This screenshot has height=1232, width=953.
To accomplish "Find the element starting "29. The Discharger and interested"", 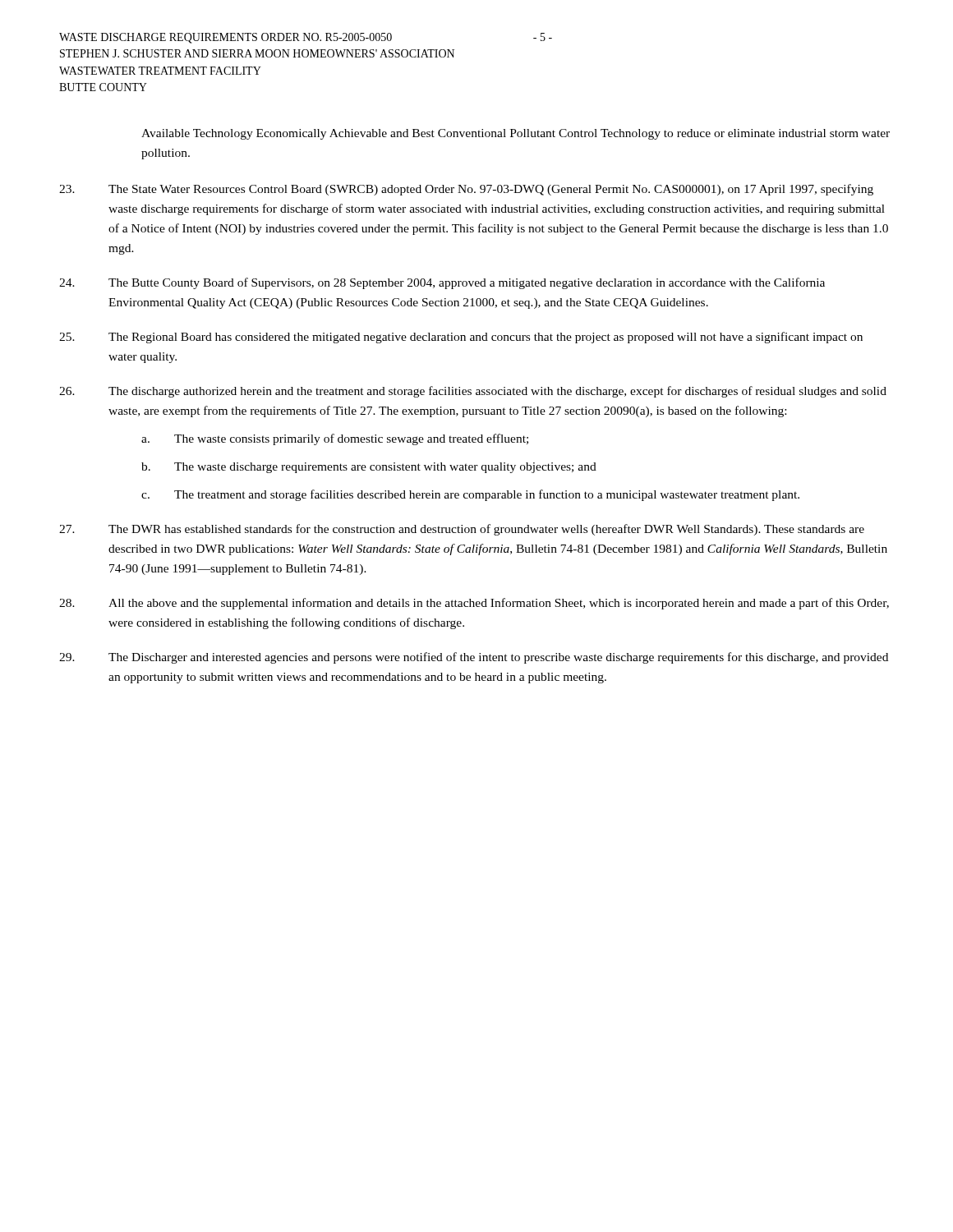I will [x=476, y=667].
